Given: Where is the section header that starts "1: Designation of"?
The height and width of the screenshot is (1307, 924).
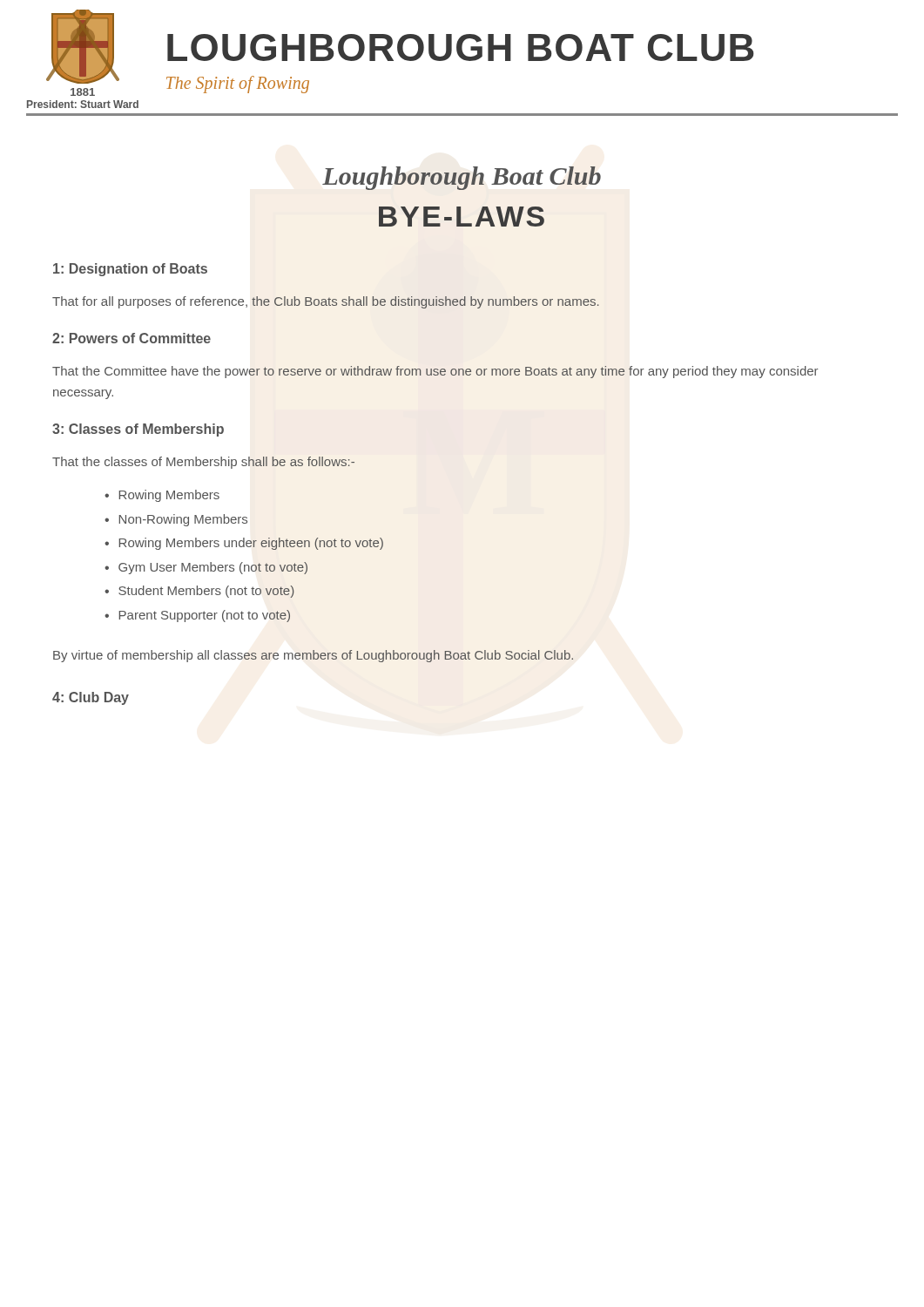Looking at the screenshot, I should coord(130,269).
